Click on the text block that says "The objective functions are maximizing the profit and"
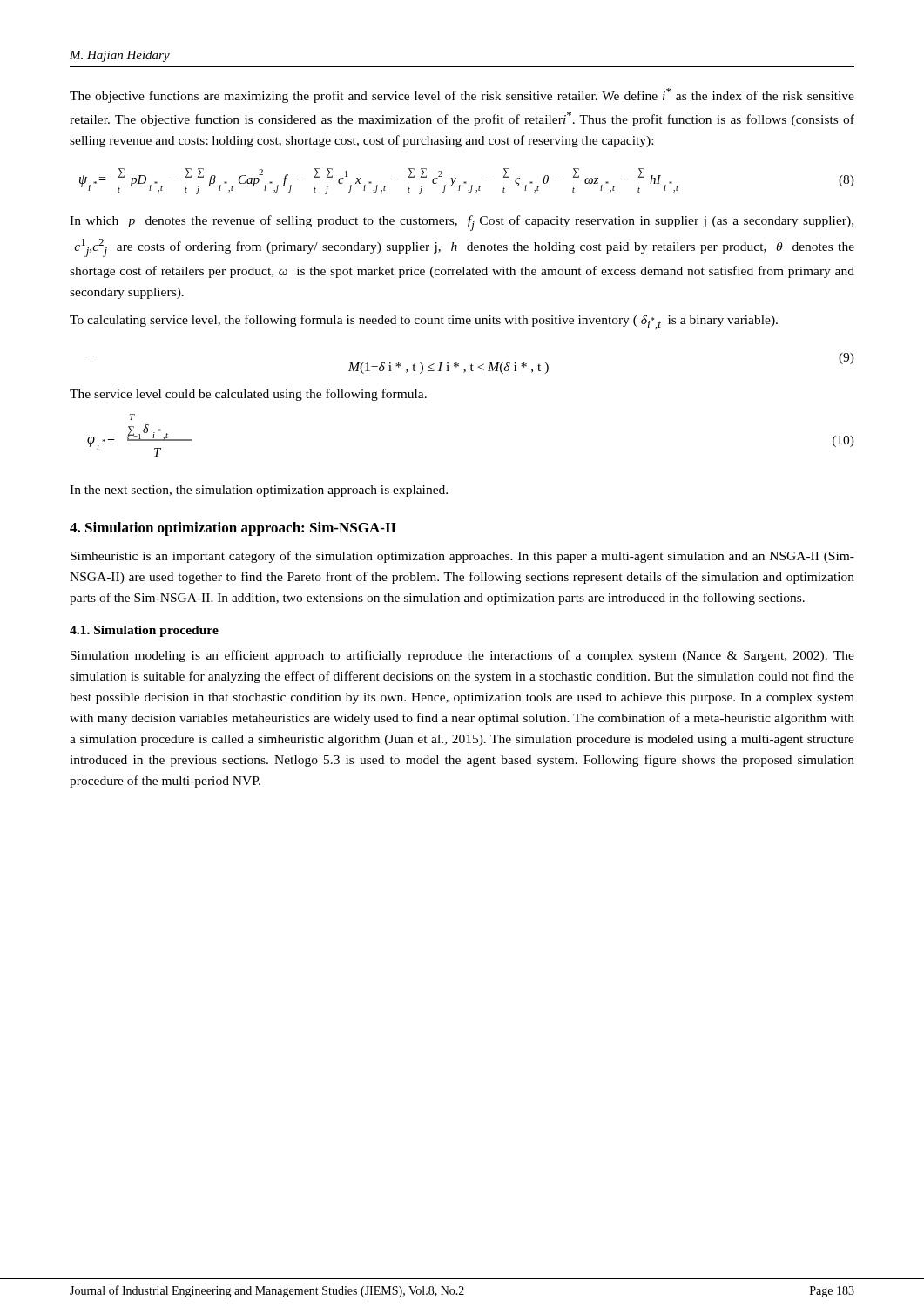924x1307 pixels. [x=462, y=116]
